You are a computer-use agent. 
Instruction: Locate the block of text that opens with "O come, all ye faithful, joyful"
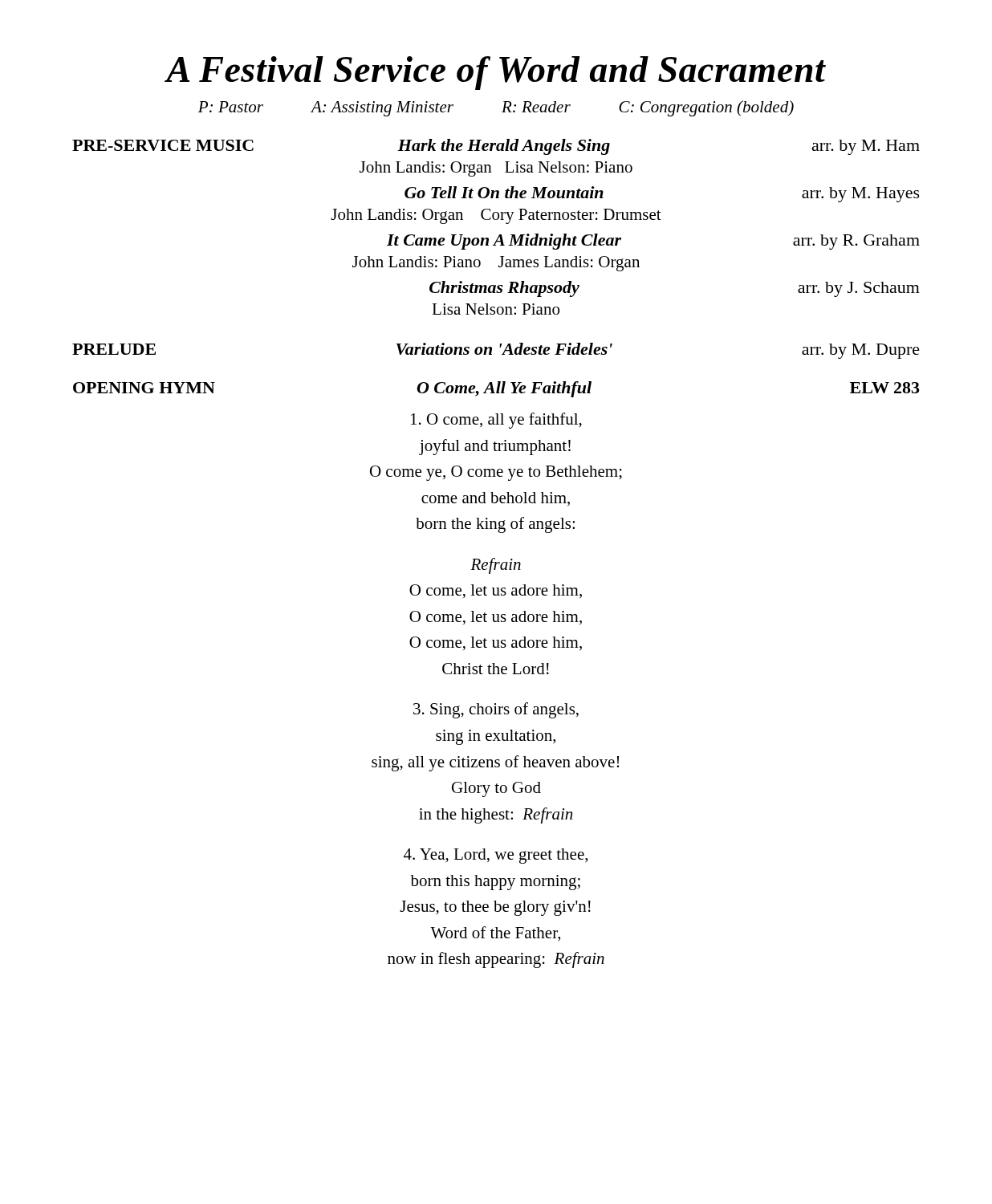[496, 471]
